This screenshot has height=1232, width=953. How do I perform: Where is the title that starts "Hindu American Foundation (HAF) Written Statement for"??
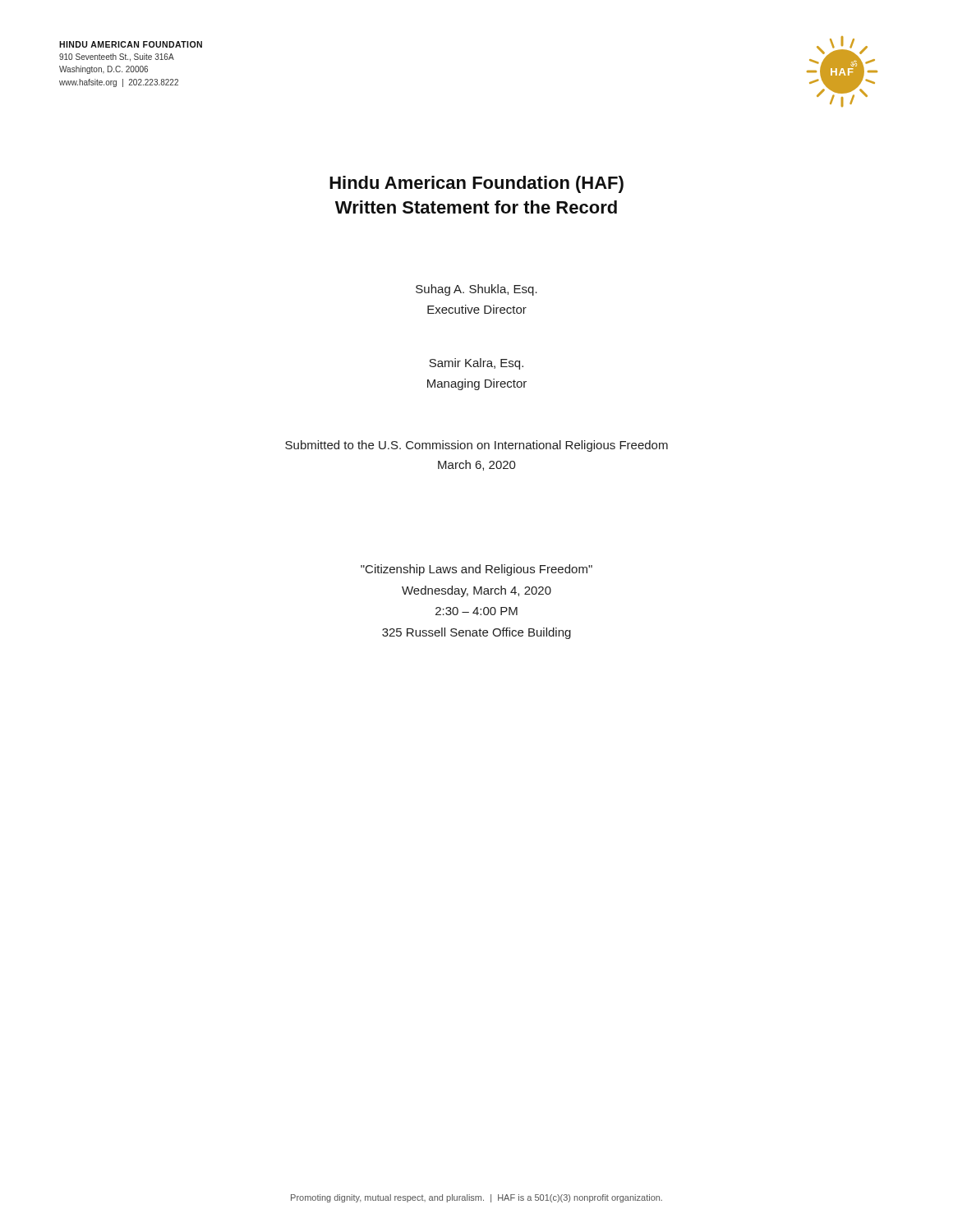476,195
